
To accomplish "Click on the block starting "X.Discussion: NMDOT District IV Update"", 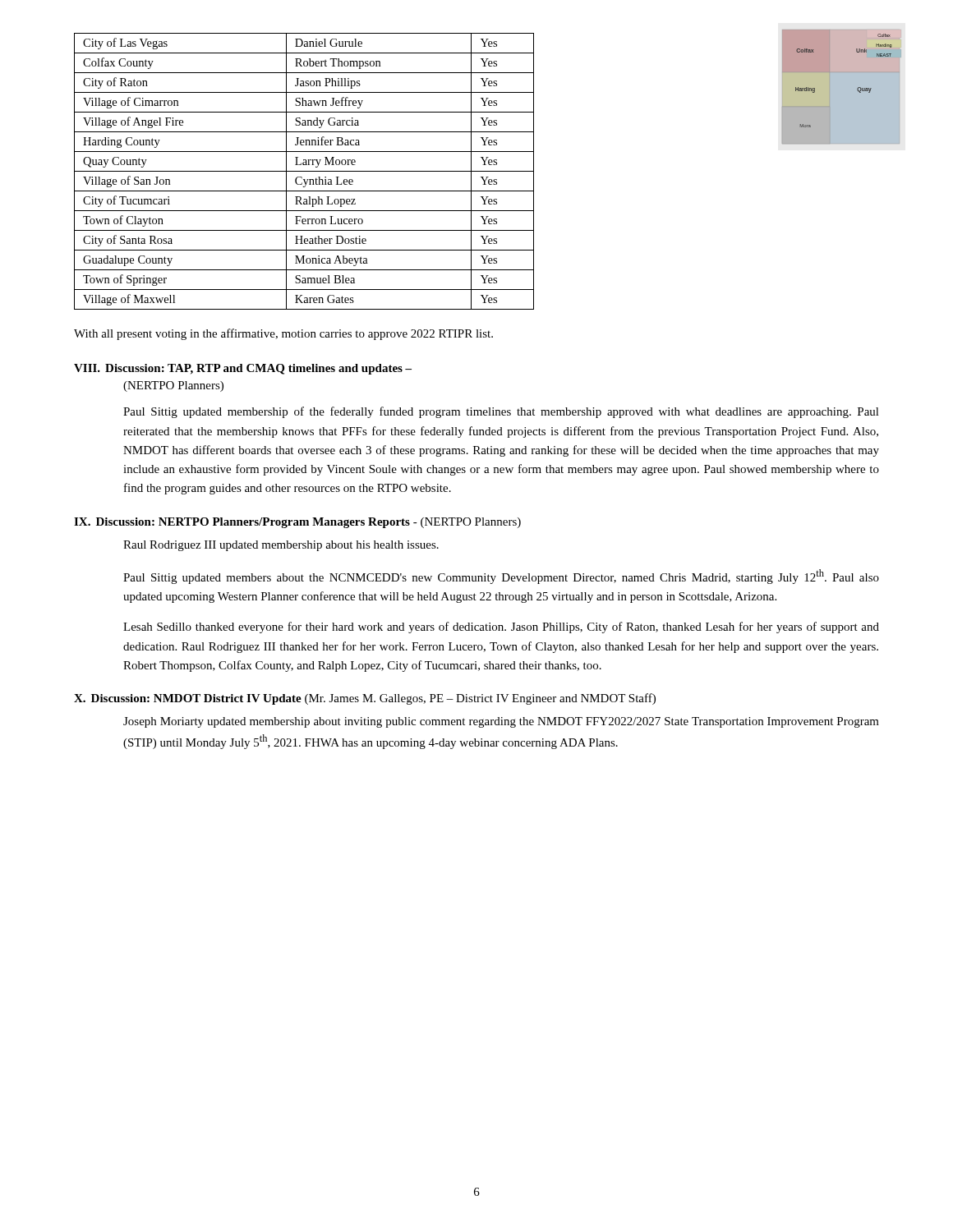I will pos(365,698).
